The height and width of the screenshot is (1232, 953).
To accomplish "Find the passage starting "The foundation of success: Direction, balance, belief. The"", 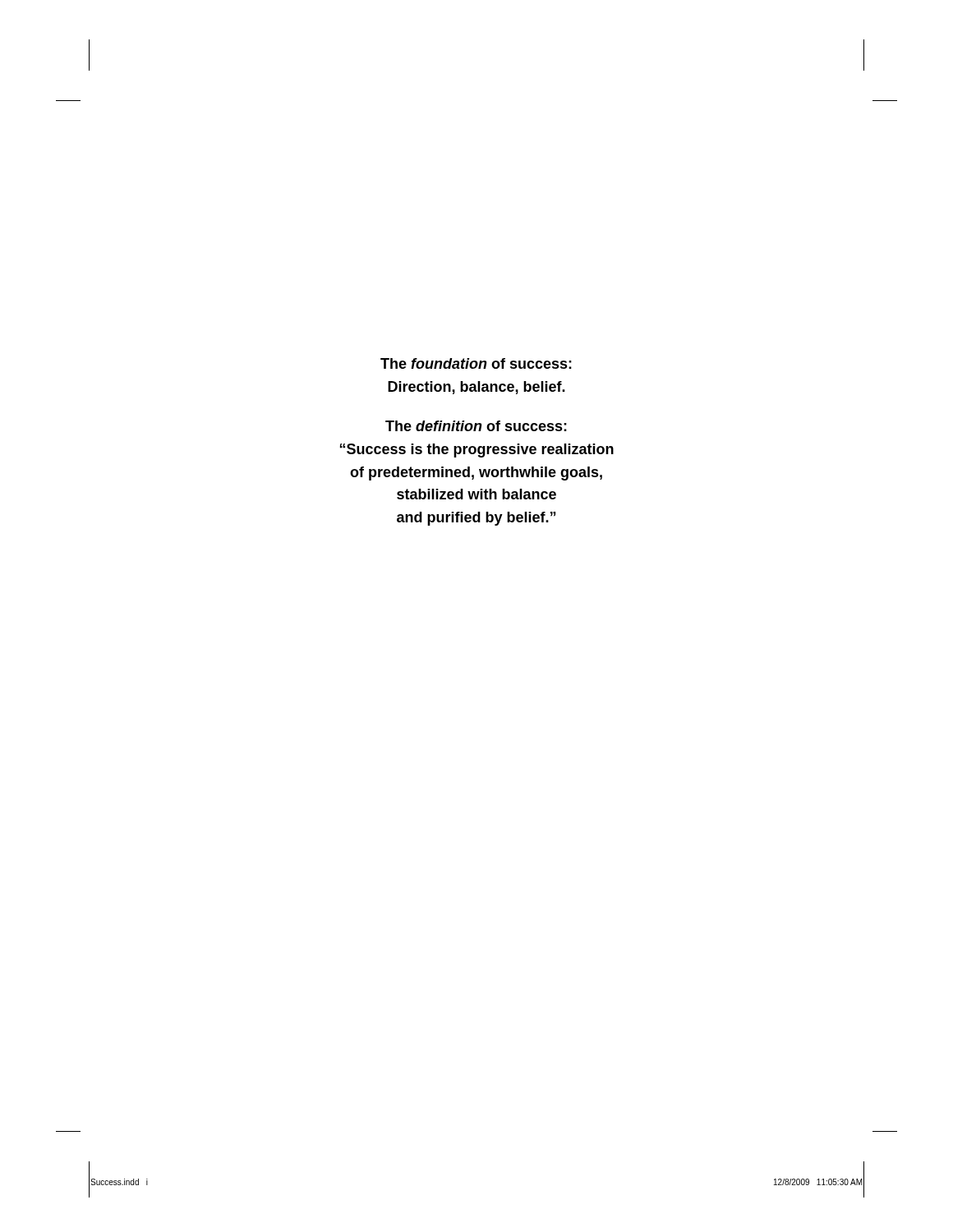I will tap(476, 442).
